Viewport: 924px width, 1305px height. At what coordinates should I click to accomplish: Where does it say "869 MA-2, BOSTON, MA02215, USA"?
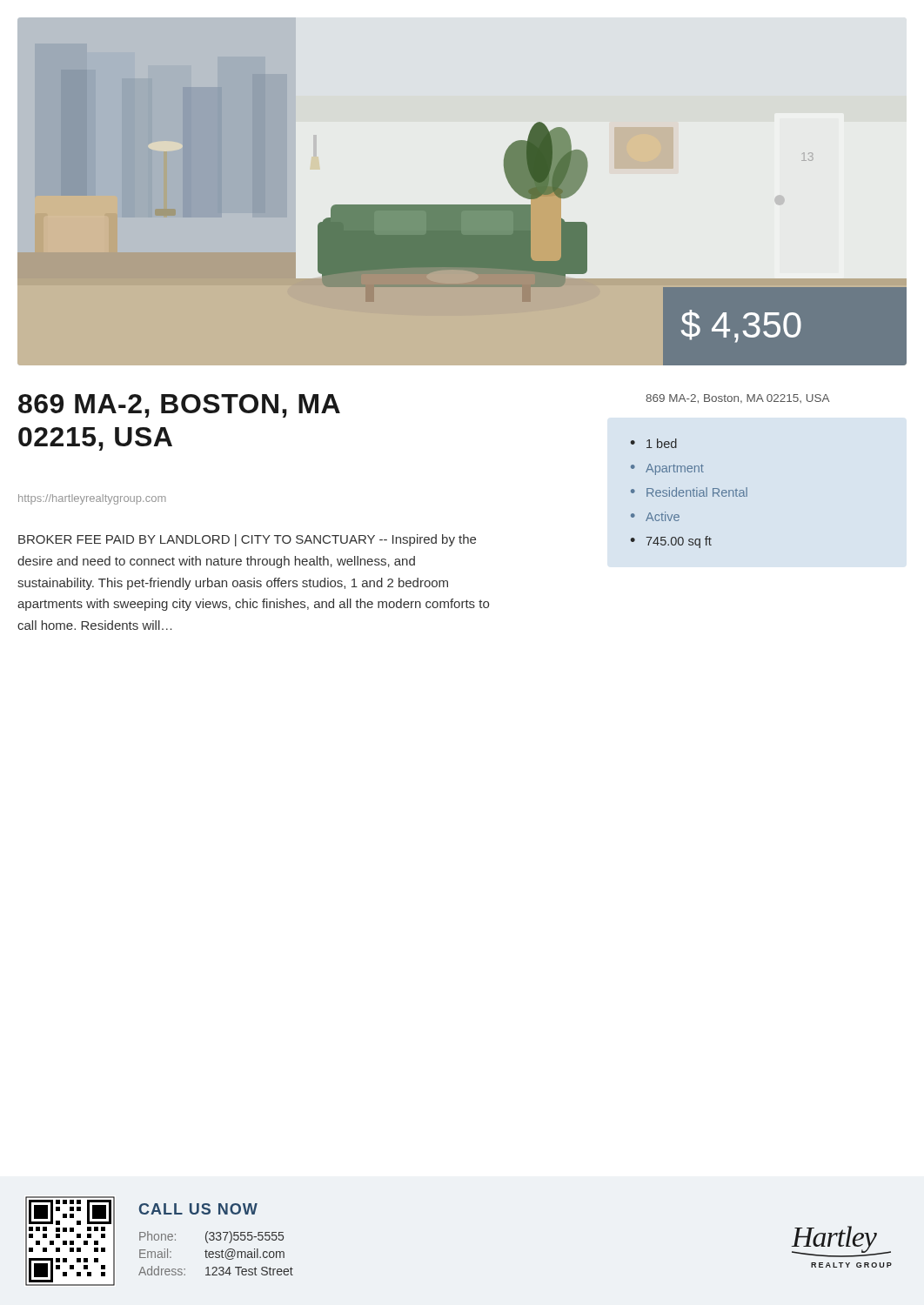179,420
